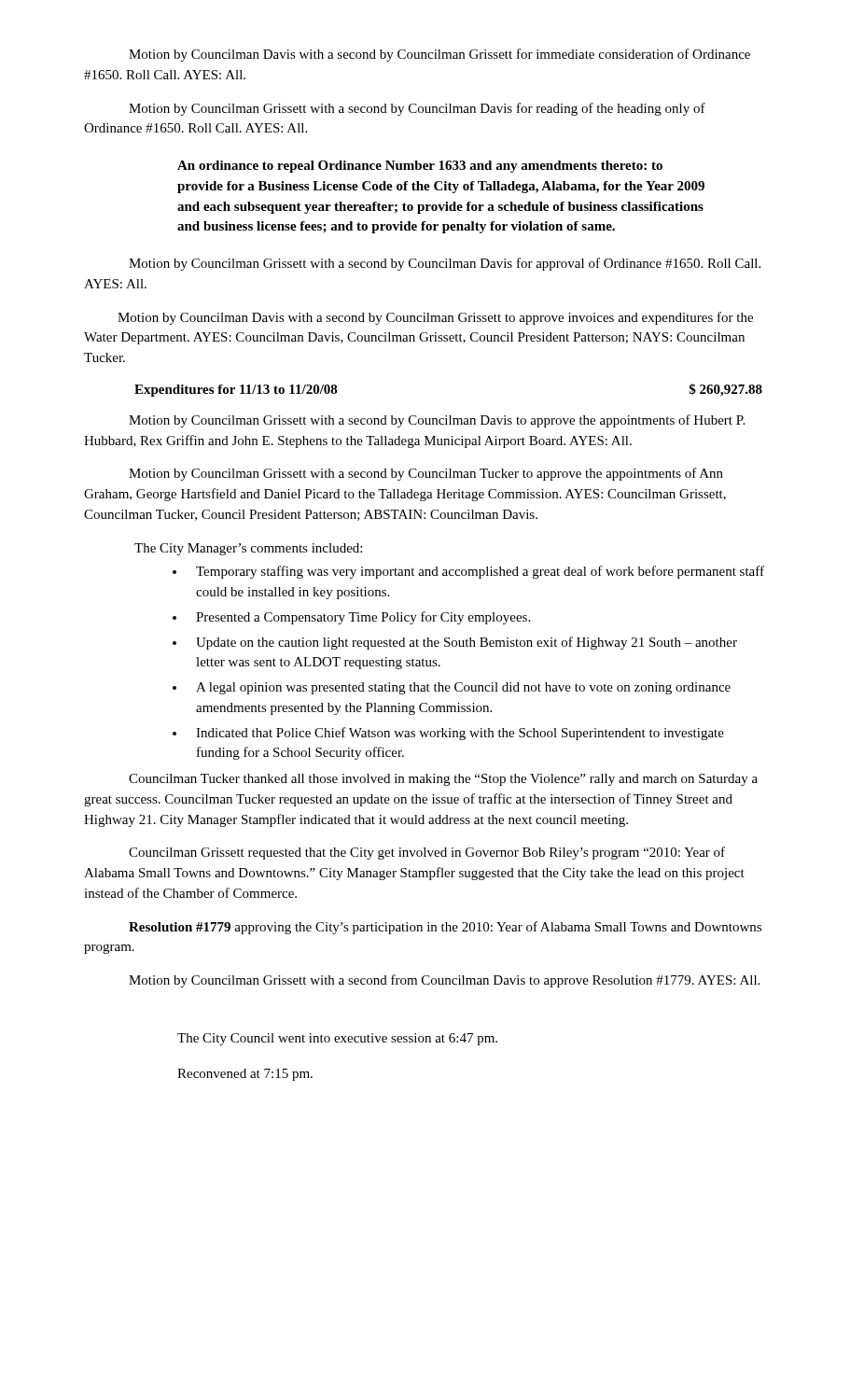The width and height of the screenshot is (850, 1400).
Task: Point to the block beginning "Resolution #1779 approving the"
Action: [423, 936]
